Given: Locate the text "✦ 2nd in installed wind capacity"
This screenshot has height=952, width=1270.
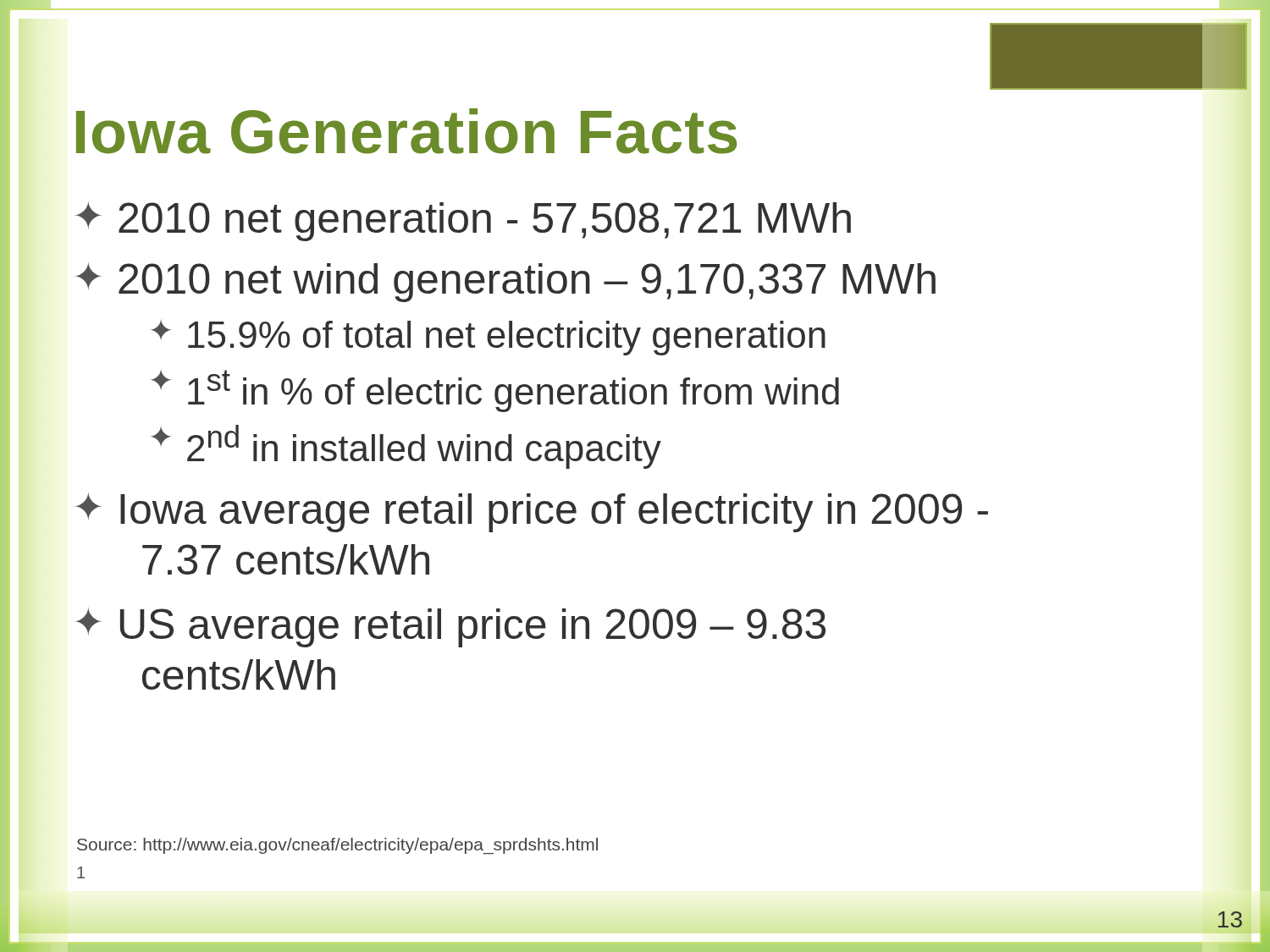Looking at the screenshot, I should 405,444.
